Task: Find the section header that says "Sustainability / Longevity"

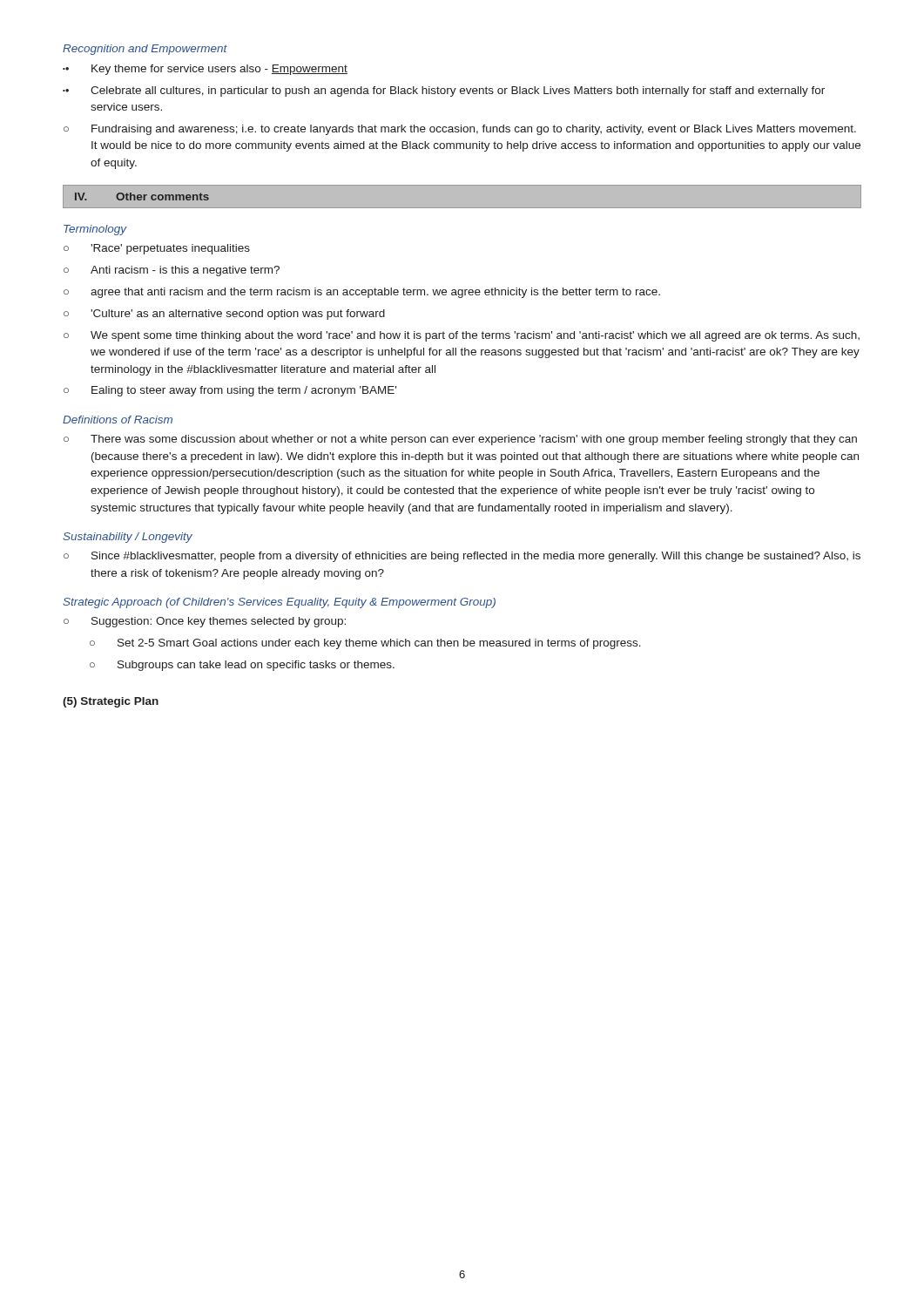Action: pyautogui.click(x=128, y=538)
